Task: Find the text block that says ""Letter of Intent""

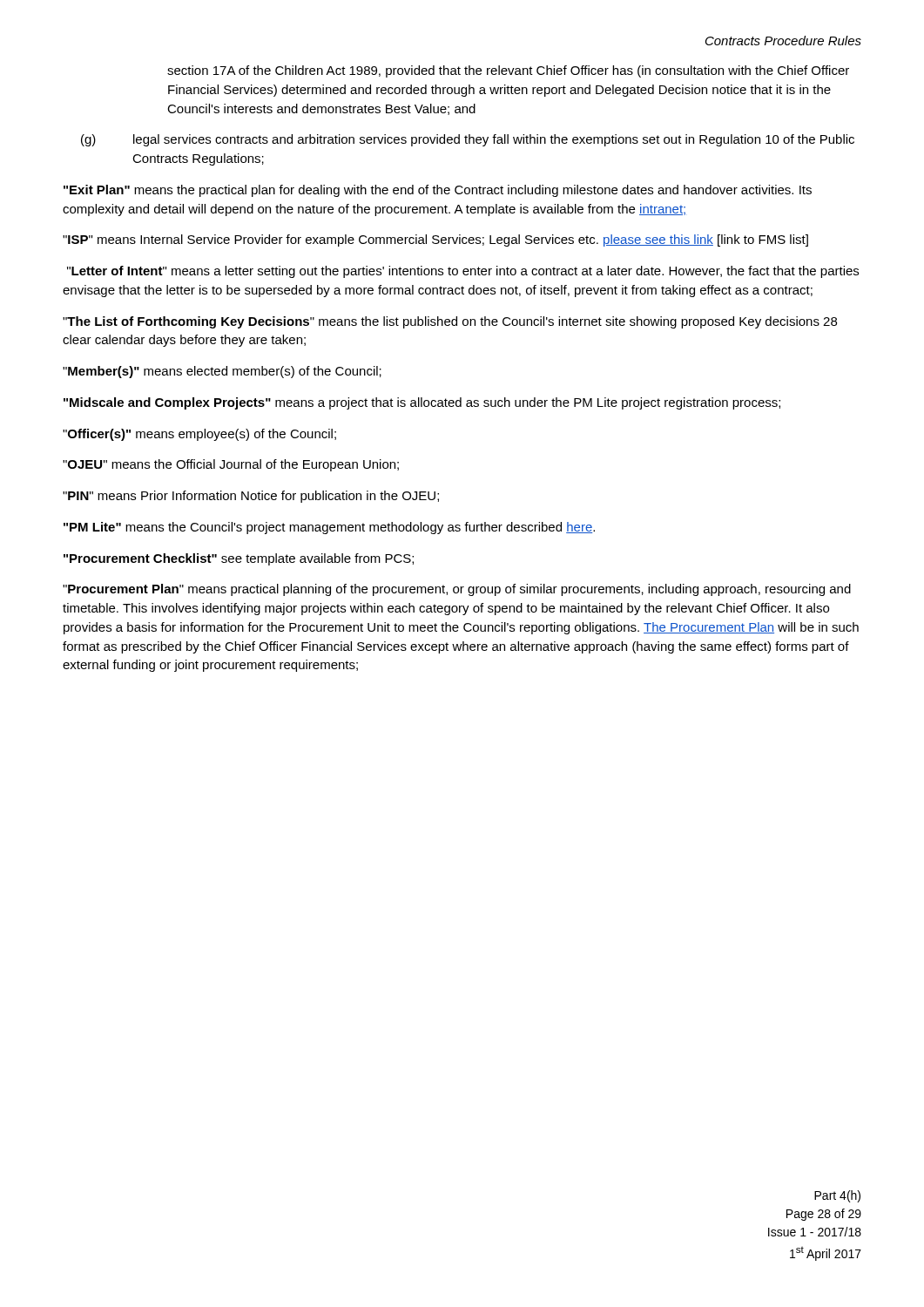Action: click(461, 280)
